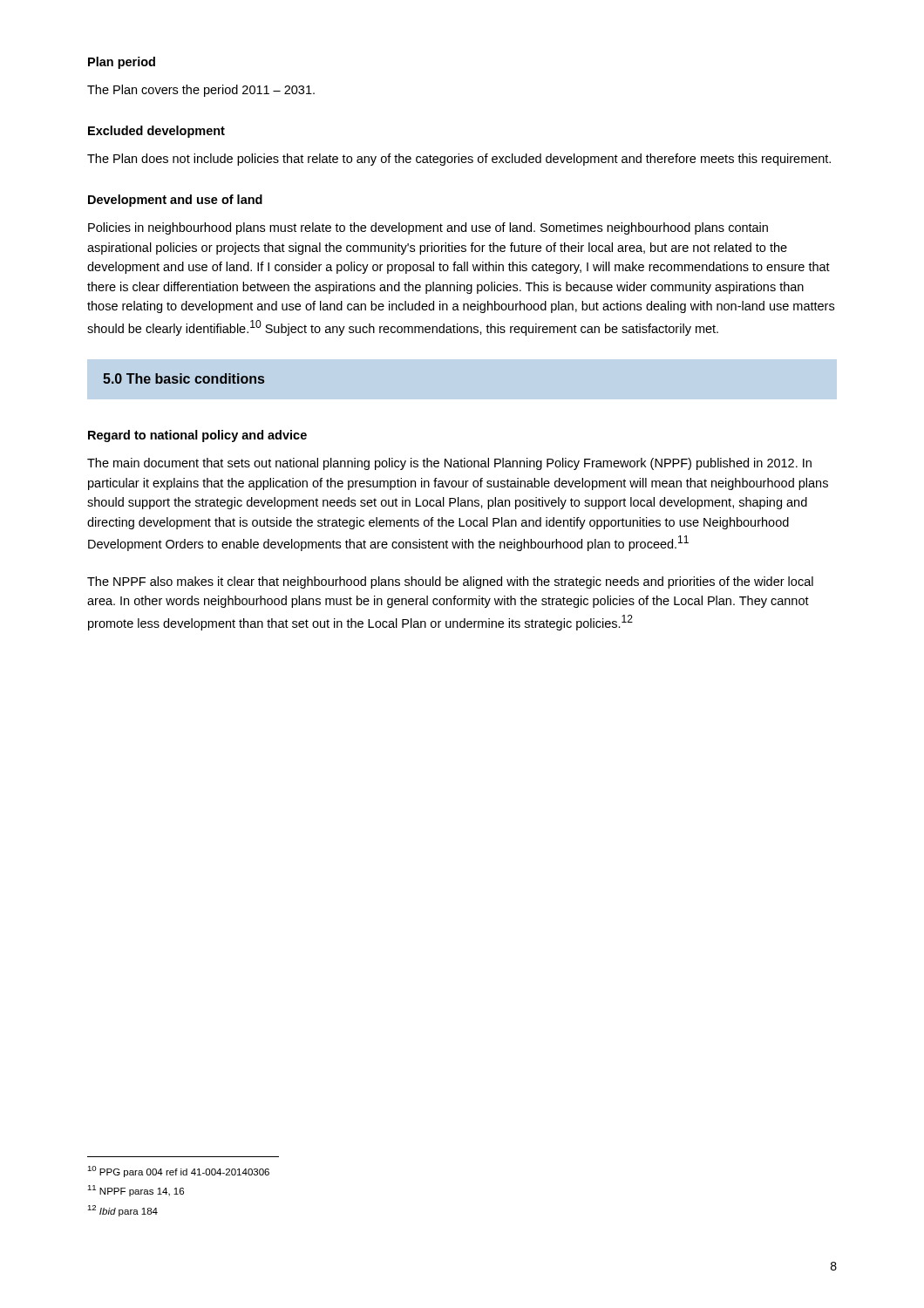Viewport: 924px width, 1308px height.
Task: Click on the text starting "Excluded development"
Action: [x=156, y=132]
